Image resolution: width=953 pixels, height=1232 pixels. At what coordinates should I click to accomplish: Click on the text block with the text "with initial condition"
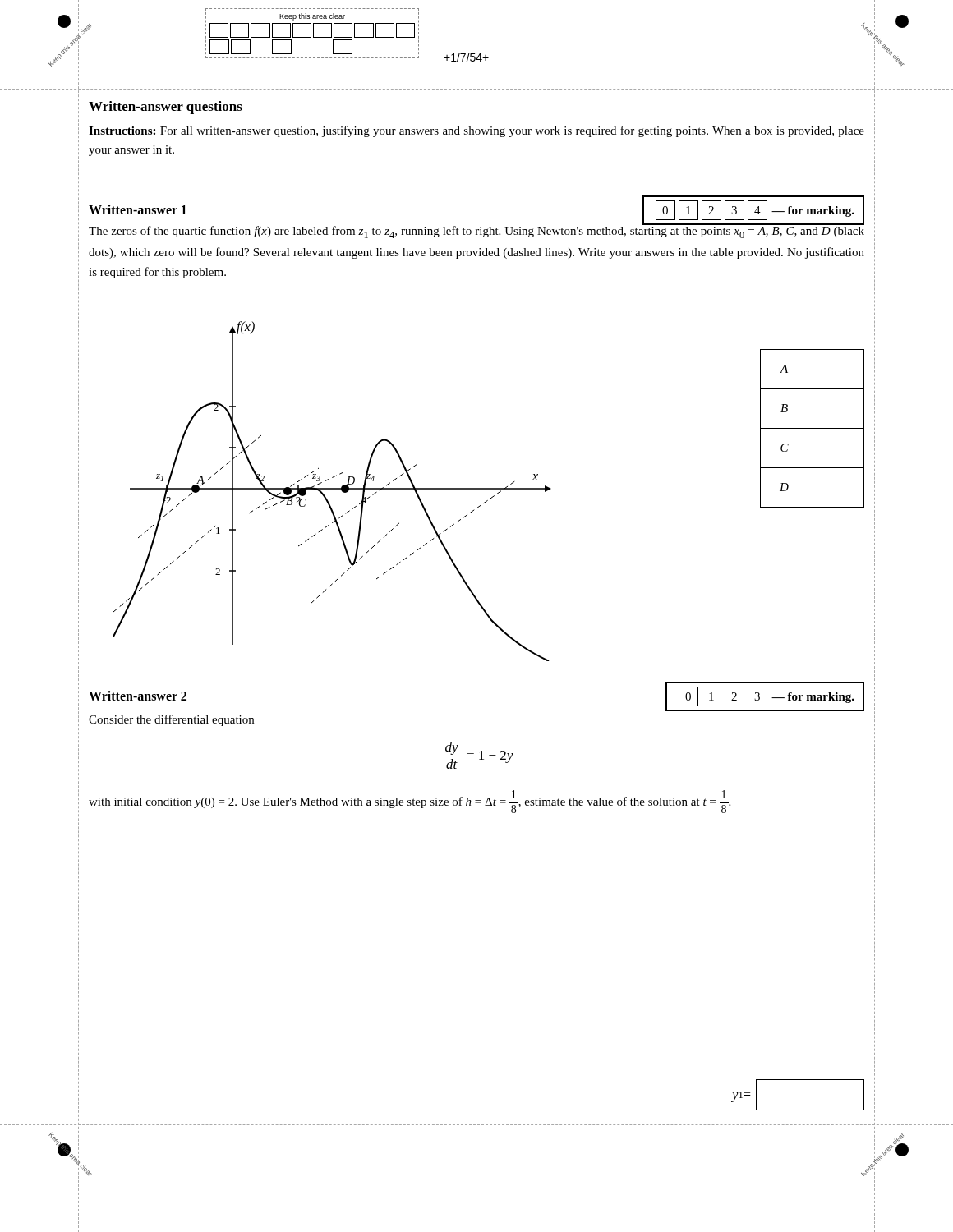tap(410, 803)
